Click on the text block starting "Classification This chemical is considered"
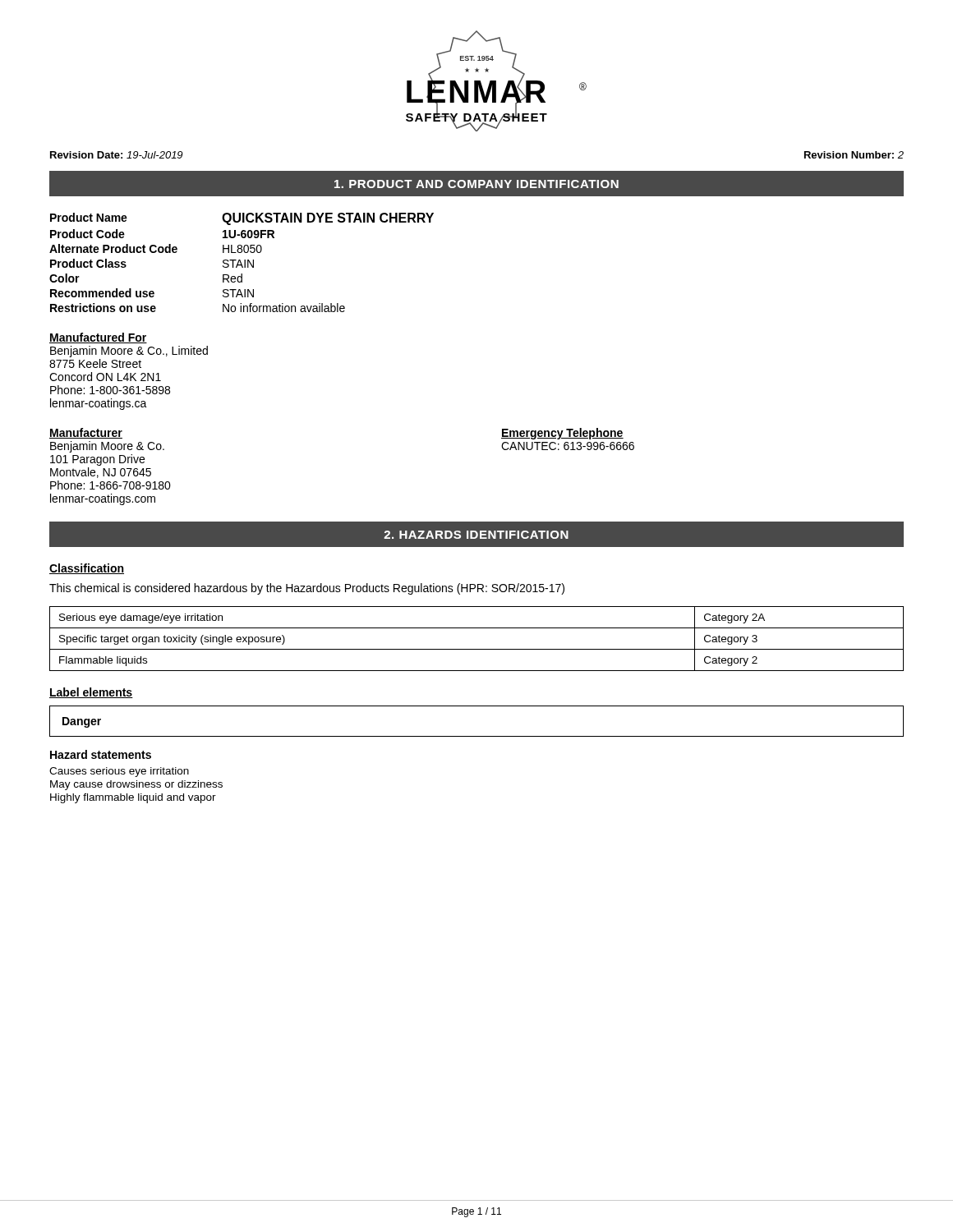 click(x=476, y=578)
